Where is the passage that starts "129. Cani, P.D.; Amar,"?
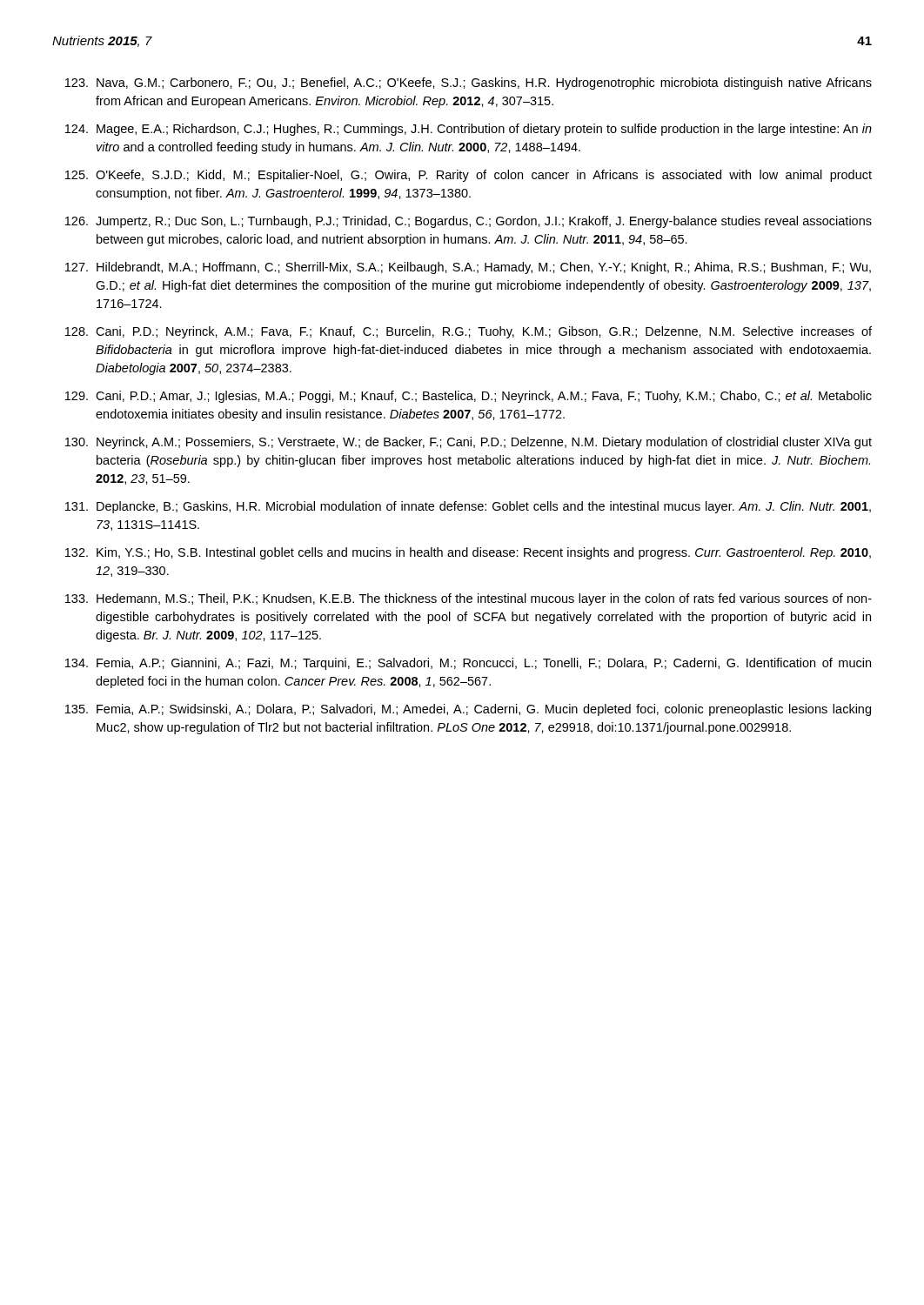Image resolution: width=924 pixels, height=1305 pixels. click(462, 406)
